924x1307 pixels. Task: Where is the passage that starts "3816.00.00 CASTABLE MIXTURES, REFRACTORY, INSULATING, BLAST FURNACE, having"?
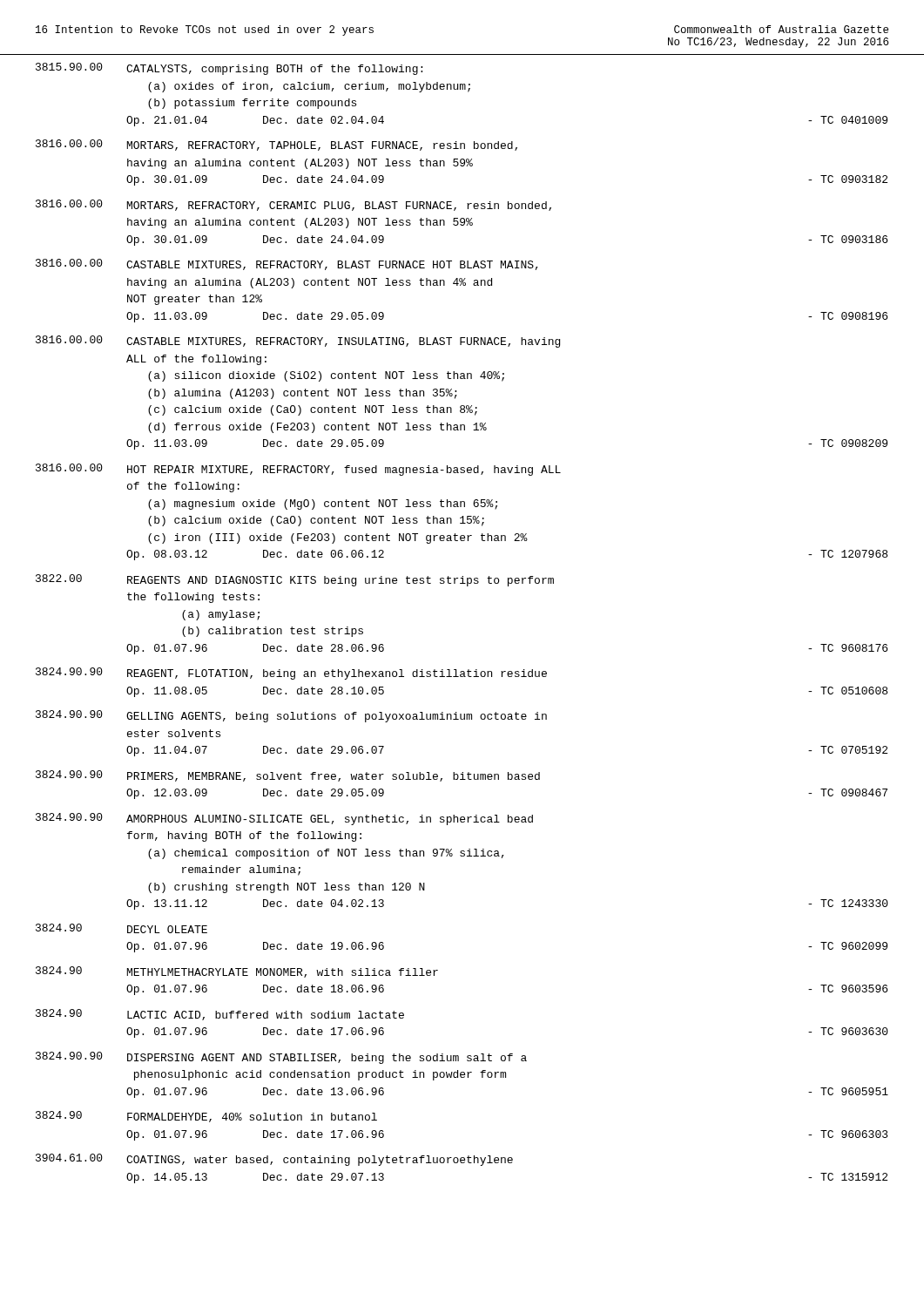tap(462, 393)
